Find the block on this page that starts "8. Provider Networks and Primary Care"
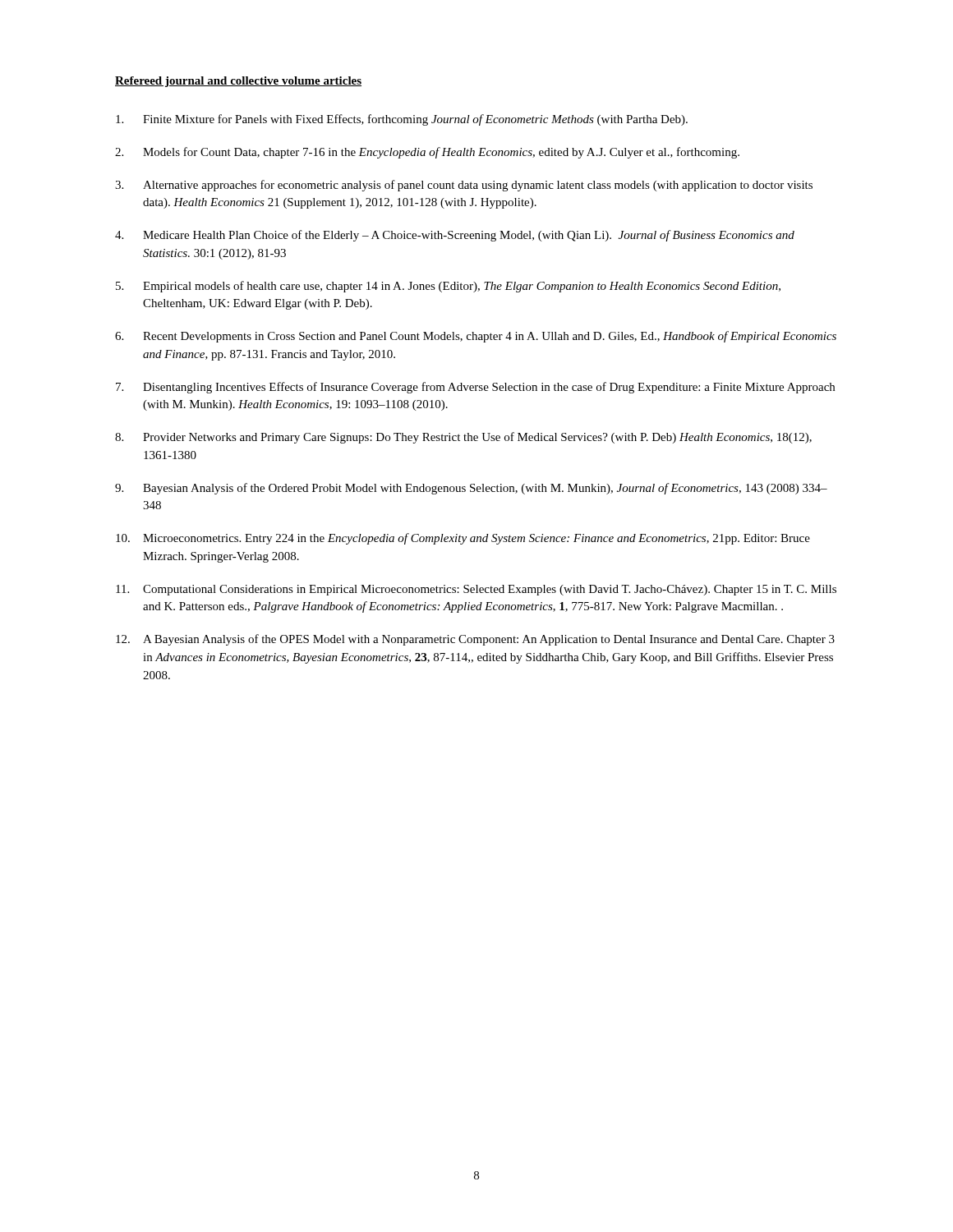Viewport: 953px width, 1232px height. point(476,447)
